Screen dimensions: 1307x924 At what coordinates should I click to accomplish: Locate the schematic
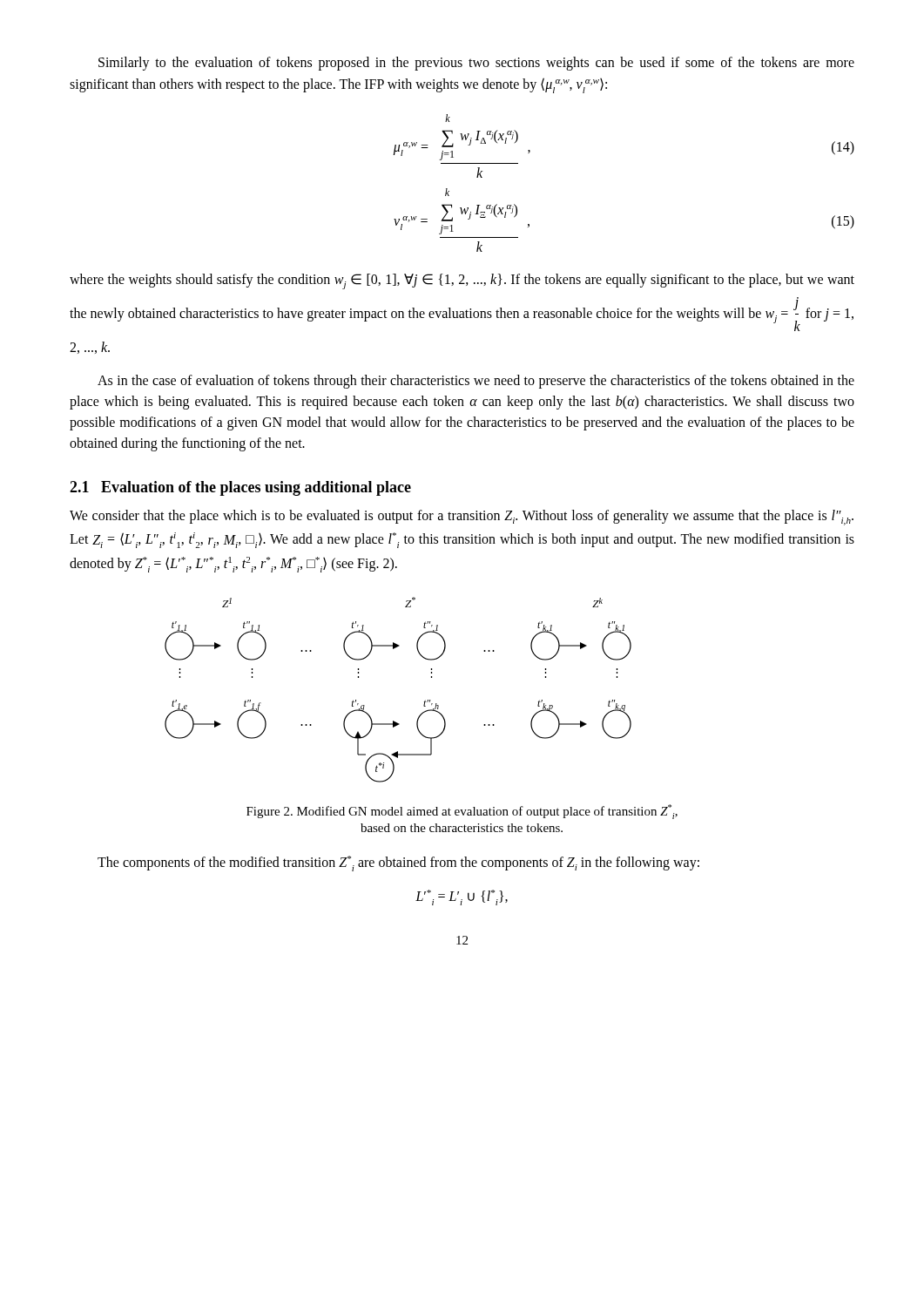tap(462, 689)
